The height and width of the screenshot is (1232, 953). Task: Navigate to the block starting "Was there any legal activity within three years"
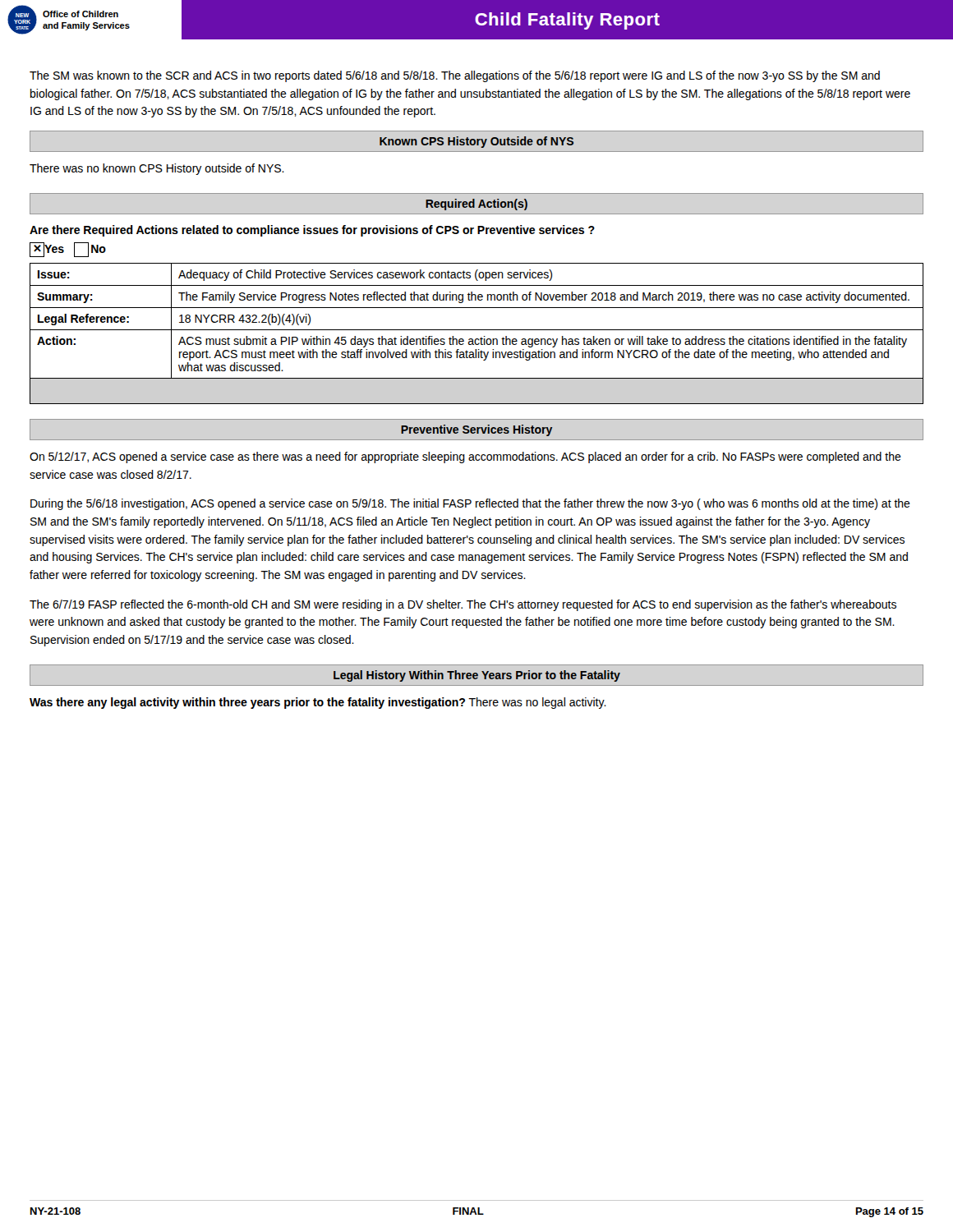point(318,702)
